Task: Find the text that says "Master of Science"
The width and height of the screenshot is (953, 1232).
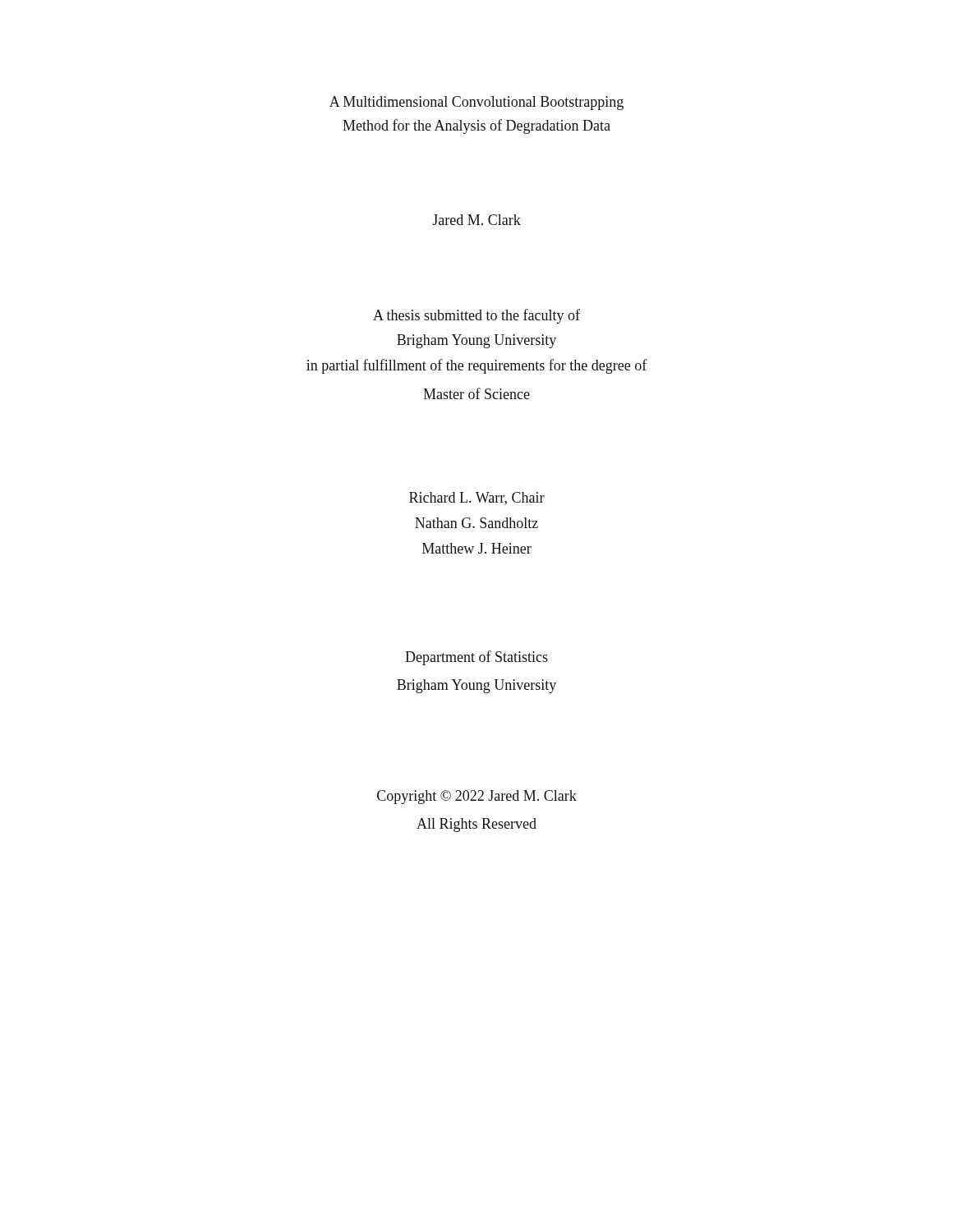Action: [476, 395]
